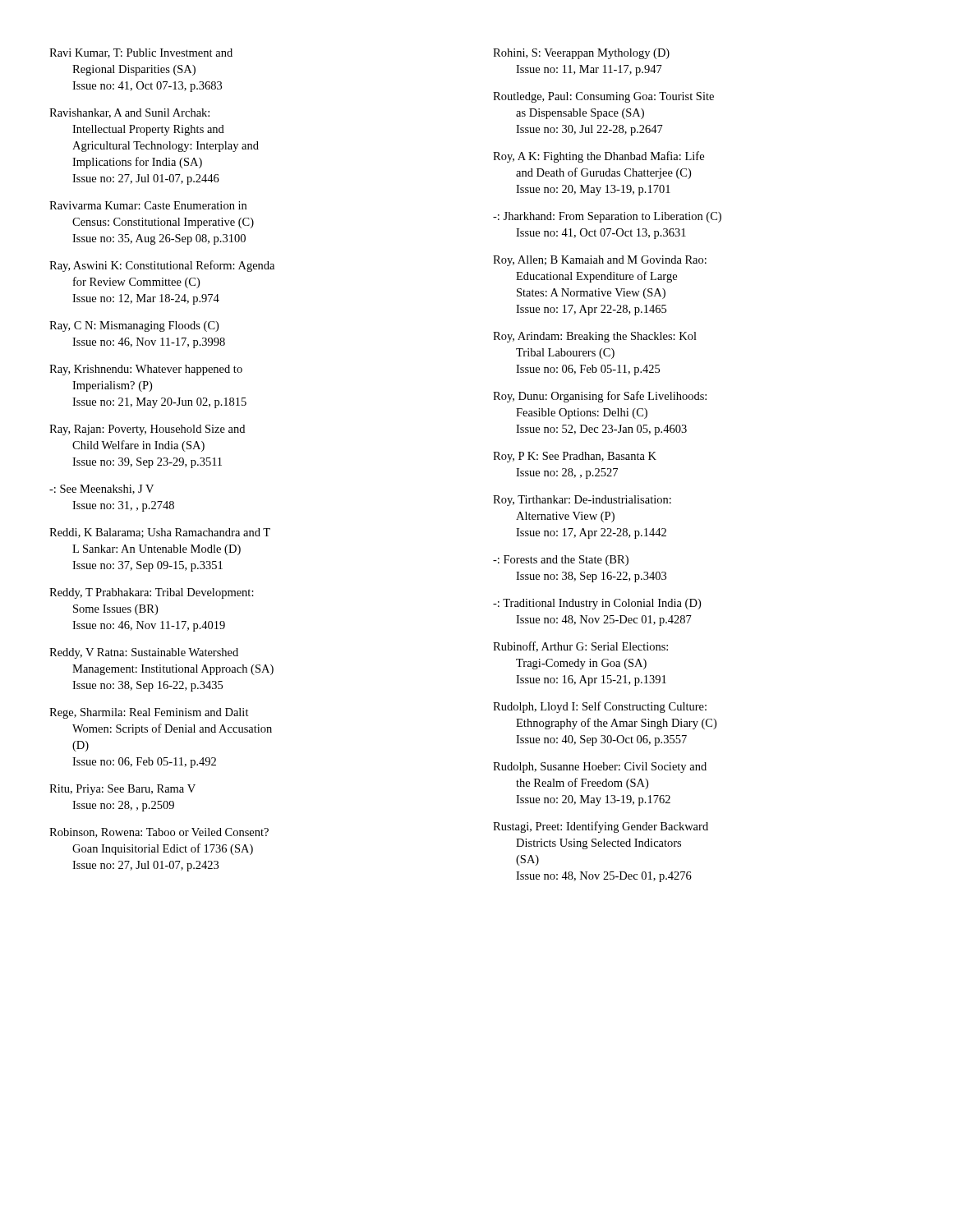Select the element starting "Ray, C N: Mismanaging Floods (C) Issue no:"
Screen dimensions: 1232x953
(134, 326)
